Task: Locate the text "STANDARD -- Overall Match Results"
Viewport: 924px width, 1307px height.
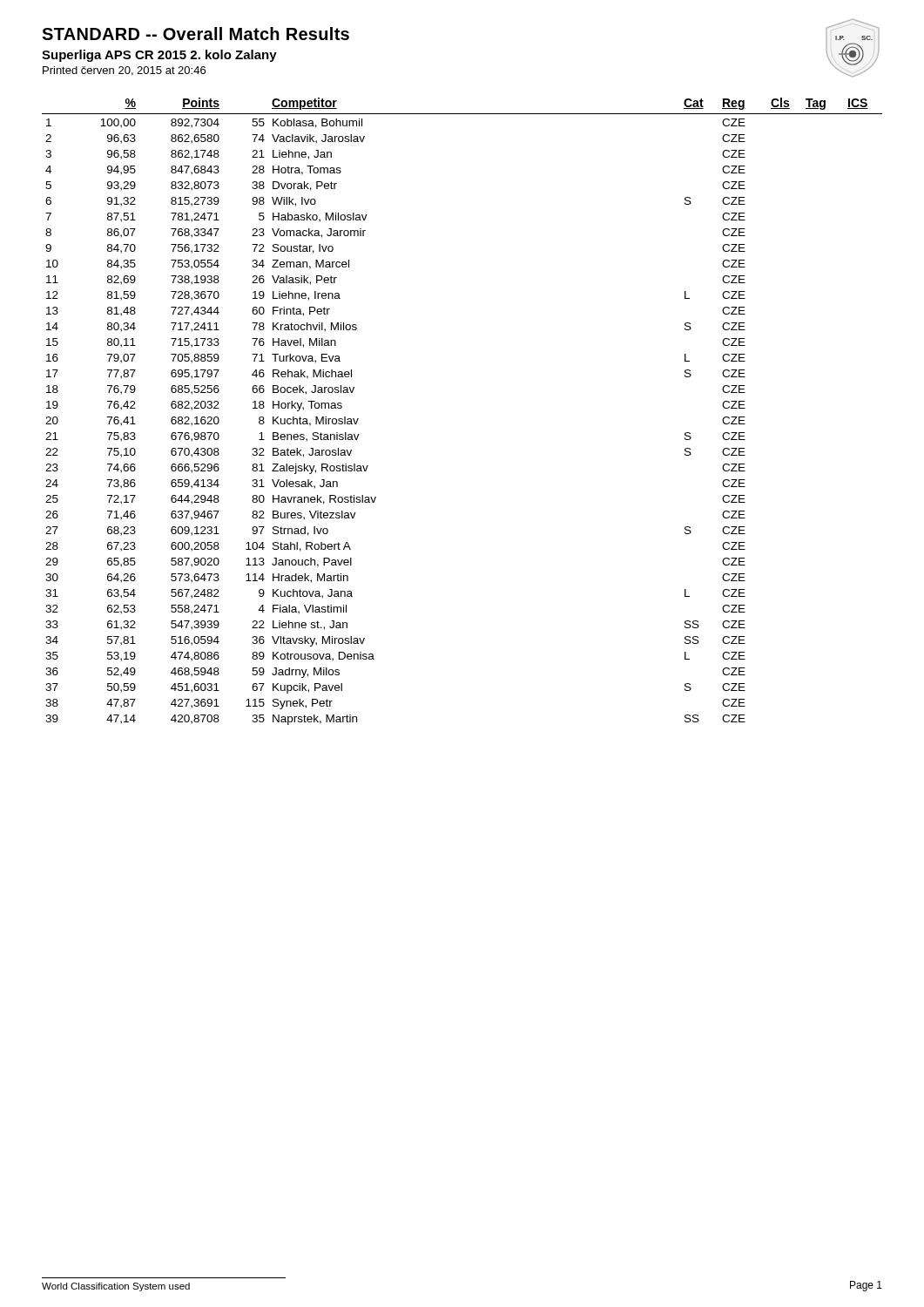Action: coord(196,34)
